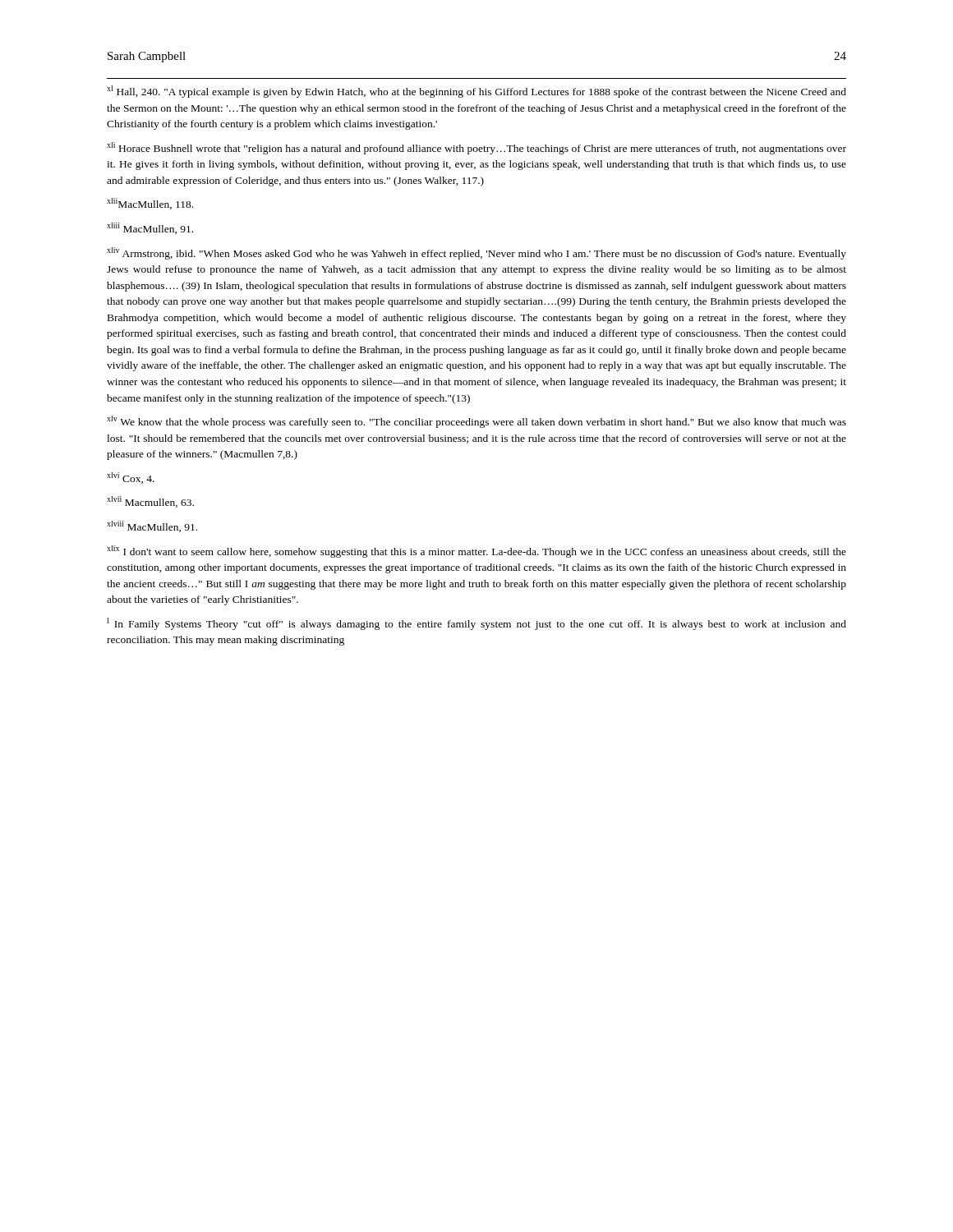
Task: Click on the text starting "xlvii Macmullen, 63."
Action: coord(151,502)
